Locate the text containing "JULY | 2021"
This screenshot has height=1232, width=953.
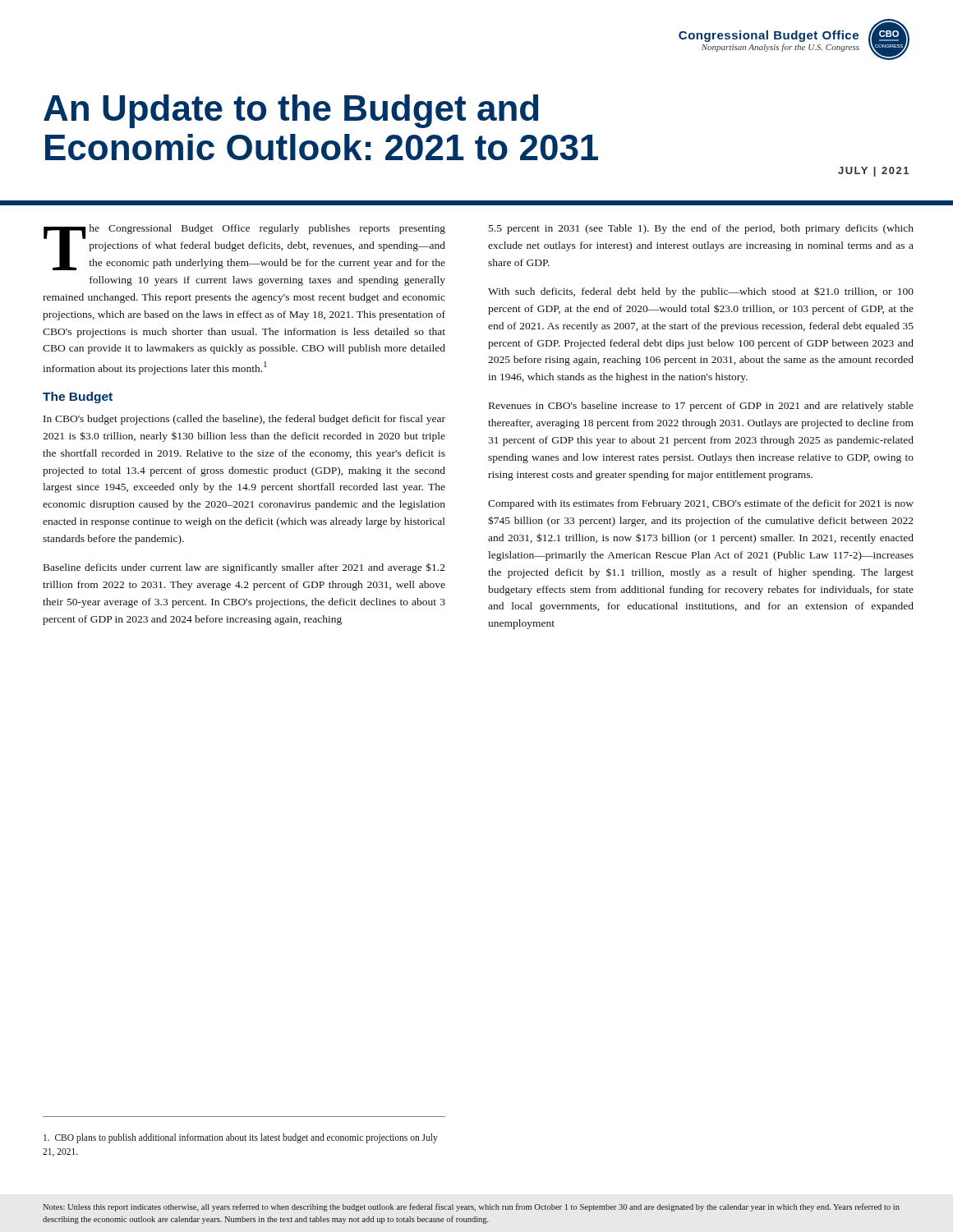click(x=874, y=170)
